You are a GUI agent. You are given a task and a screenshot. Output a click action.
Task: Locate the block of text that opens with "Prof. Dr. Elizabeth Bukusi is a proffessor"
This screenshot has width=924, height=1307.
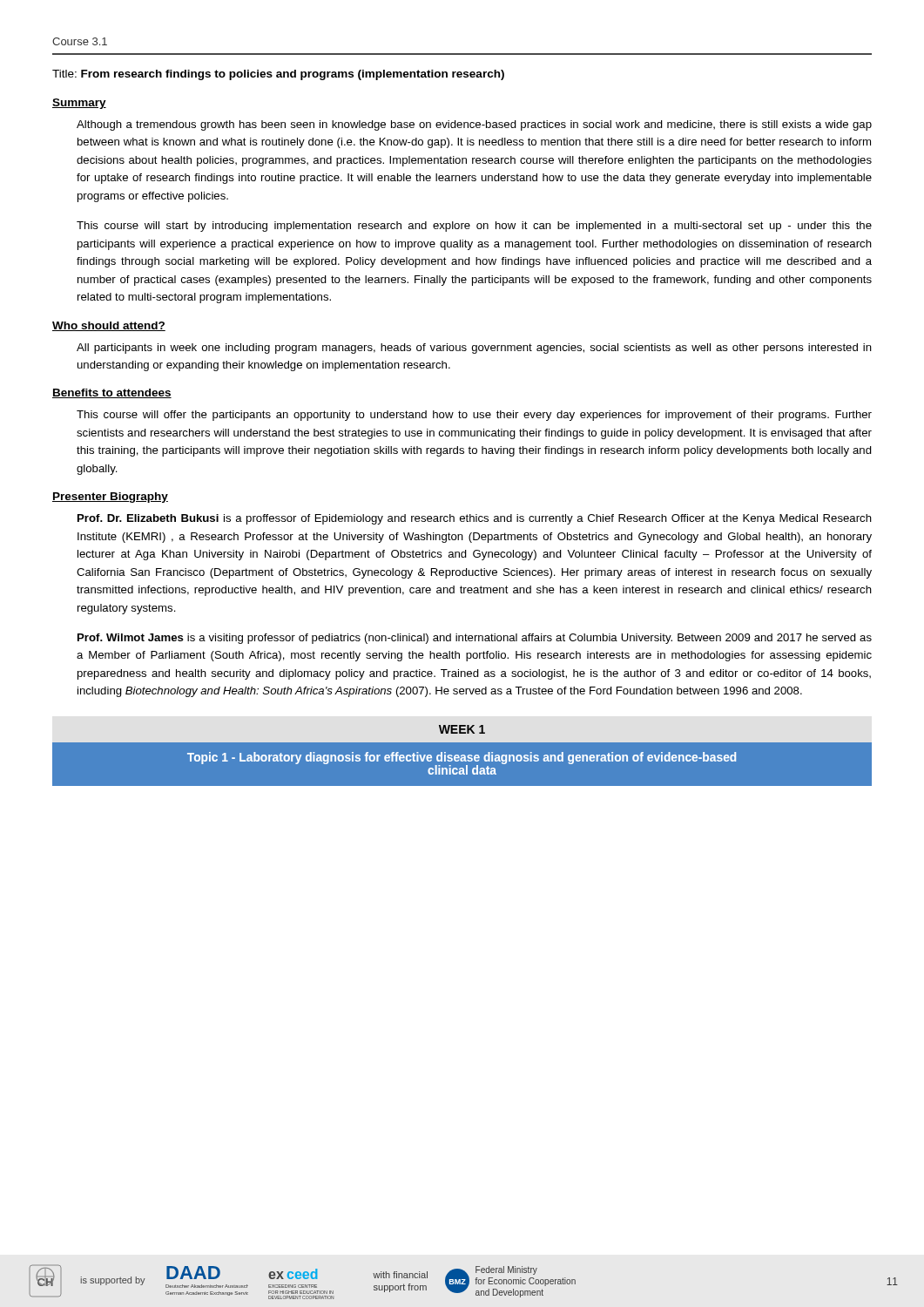pos(474,563)
